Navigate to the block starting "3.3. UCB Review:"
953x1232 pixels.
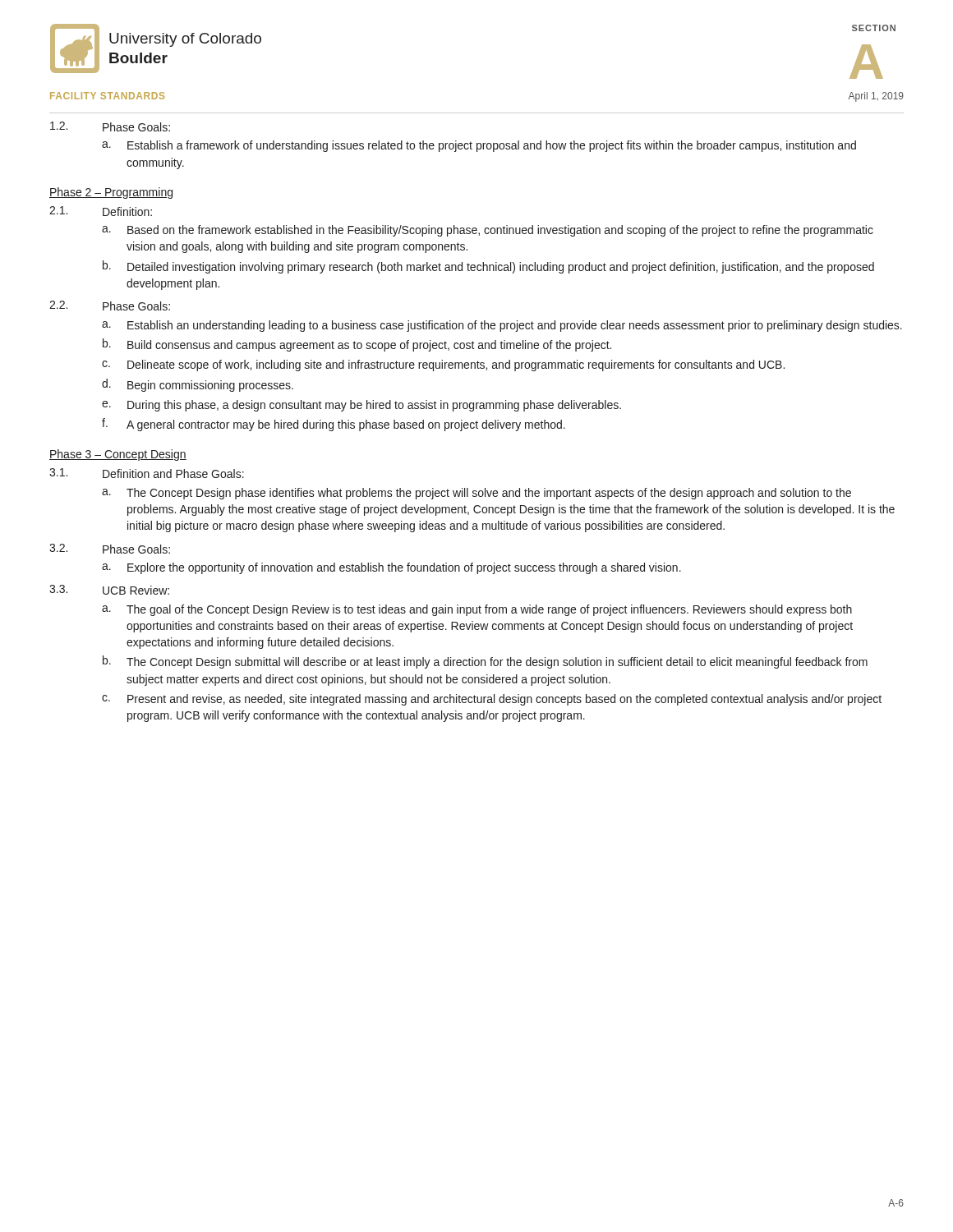(x=109, y=590)
